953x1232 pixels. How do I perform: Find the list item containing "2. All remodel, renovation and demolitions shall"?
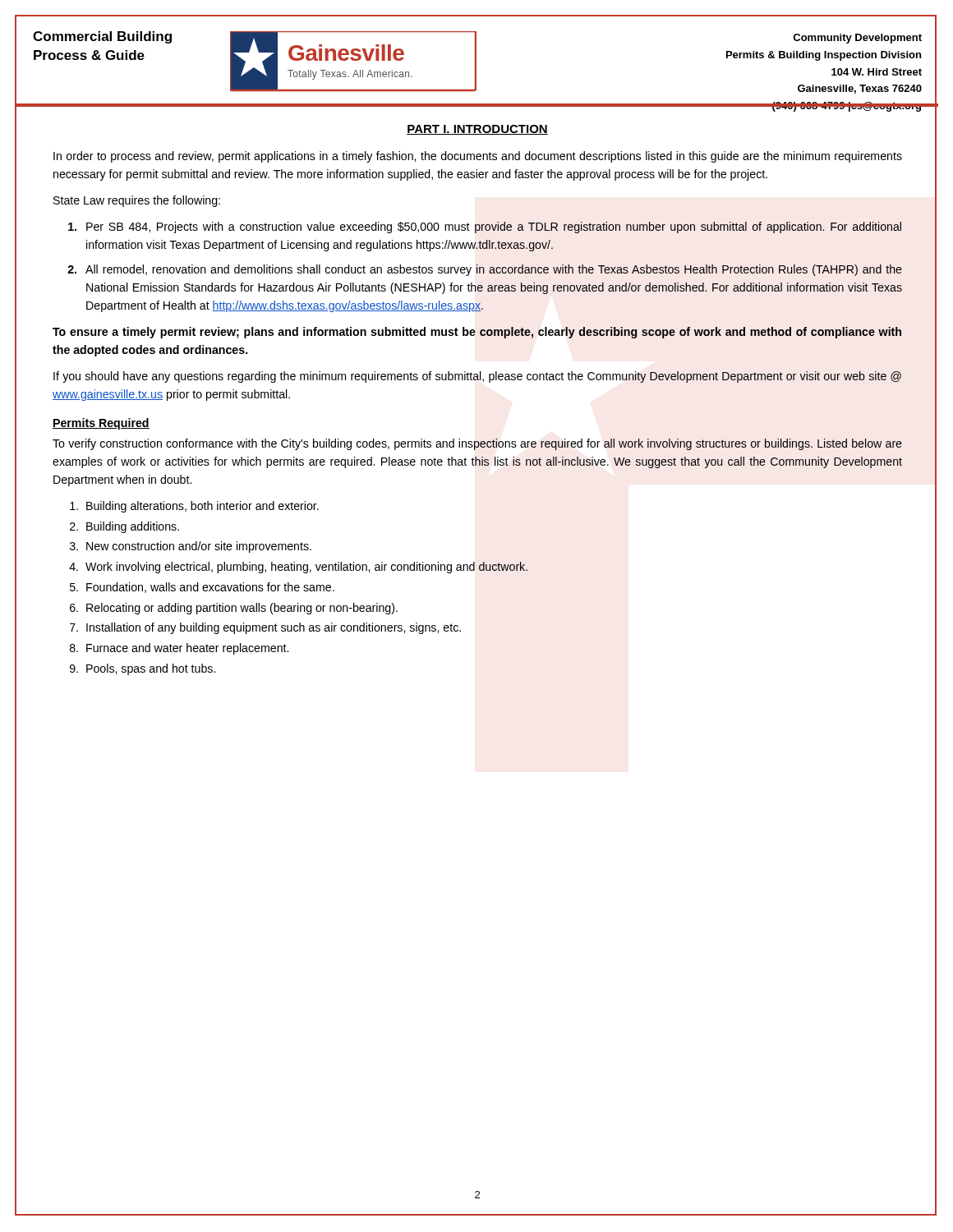coord(477,287)
